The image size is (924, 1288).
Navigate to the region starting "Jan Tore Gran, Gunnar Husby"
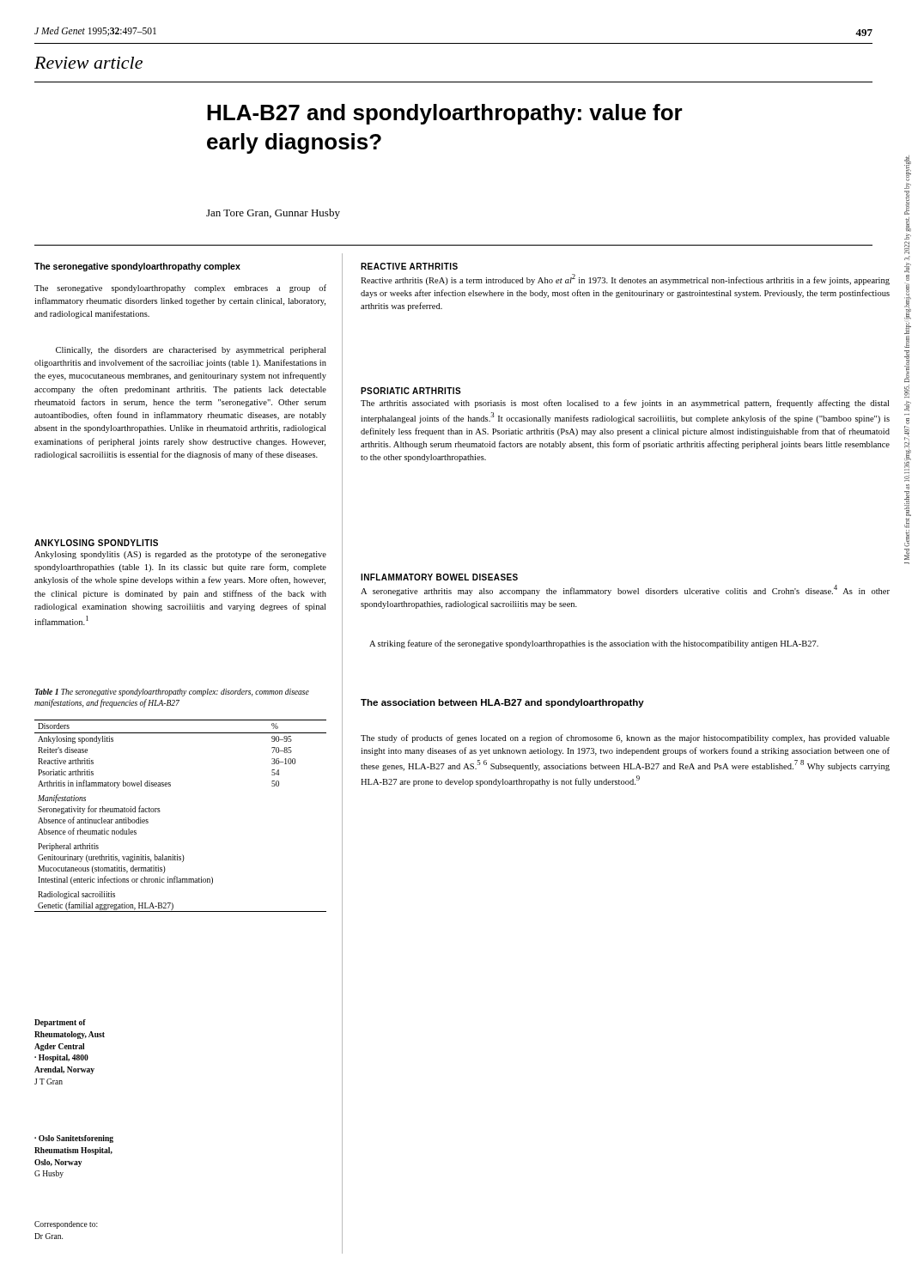pyautogui.click(x=273, y=213)
